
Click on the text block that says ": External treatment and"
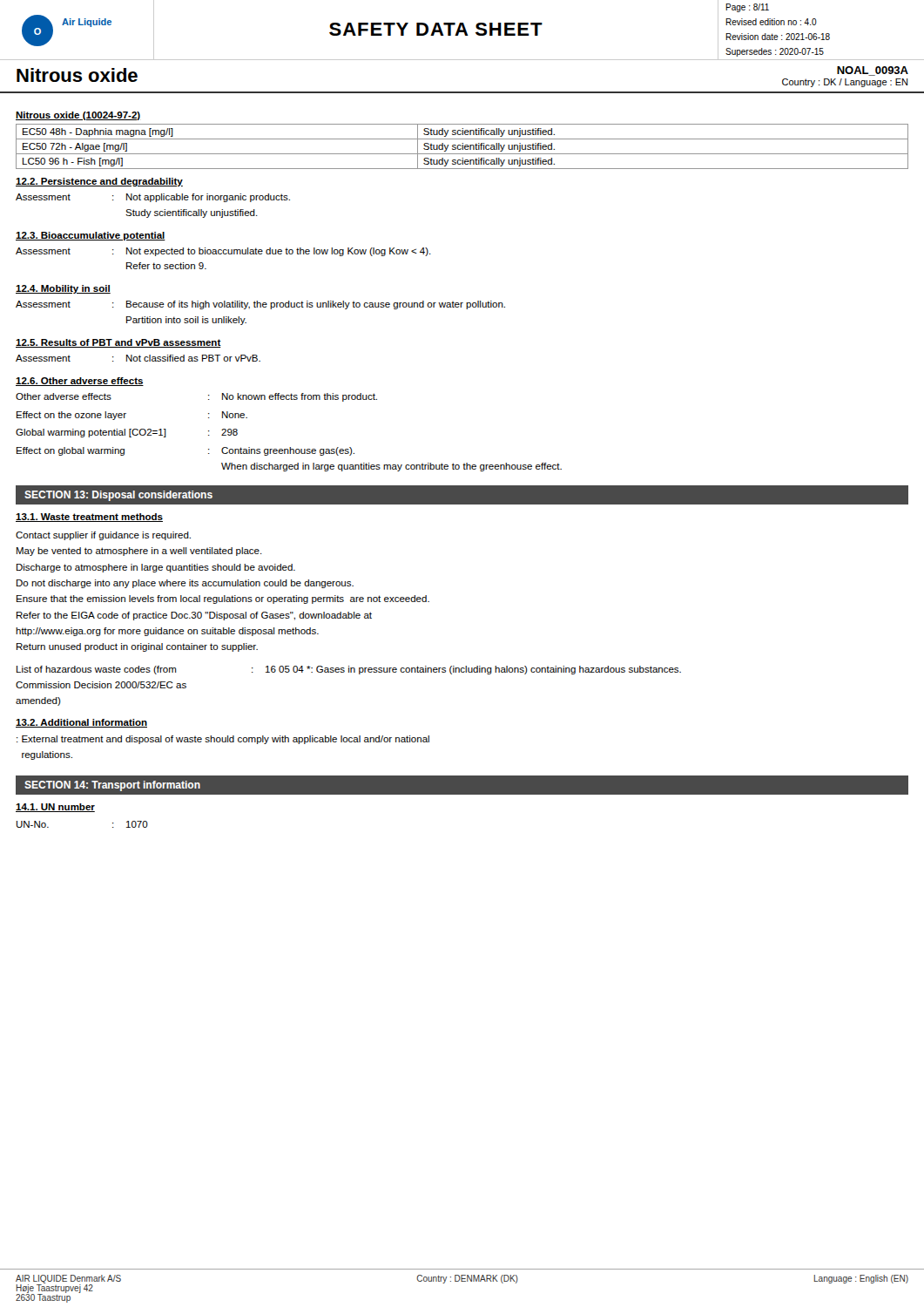click(223, 740)
